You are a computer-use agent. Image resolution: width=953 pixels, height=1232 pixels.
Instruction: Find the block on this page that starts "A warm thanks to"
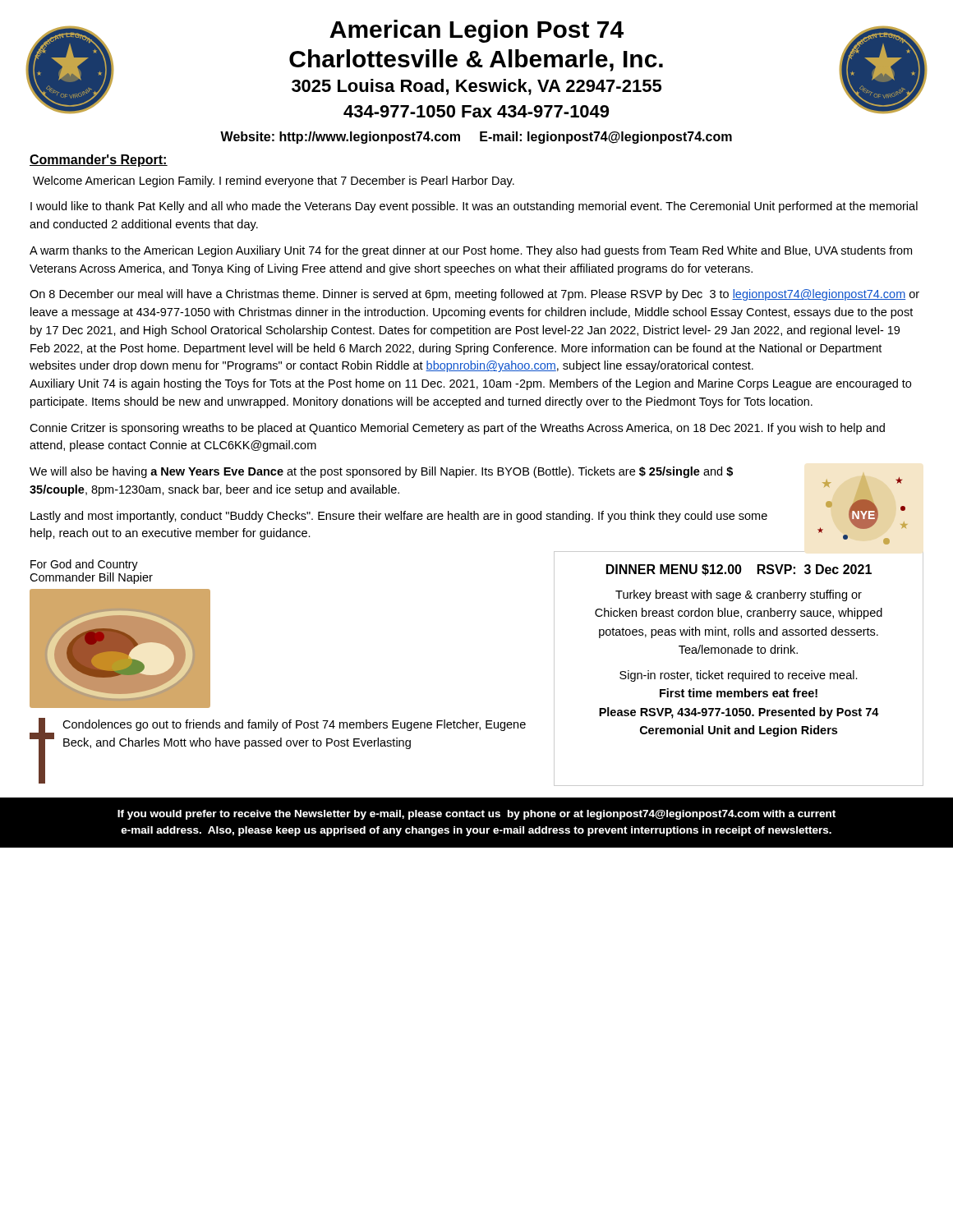pos(471,259)
